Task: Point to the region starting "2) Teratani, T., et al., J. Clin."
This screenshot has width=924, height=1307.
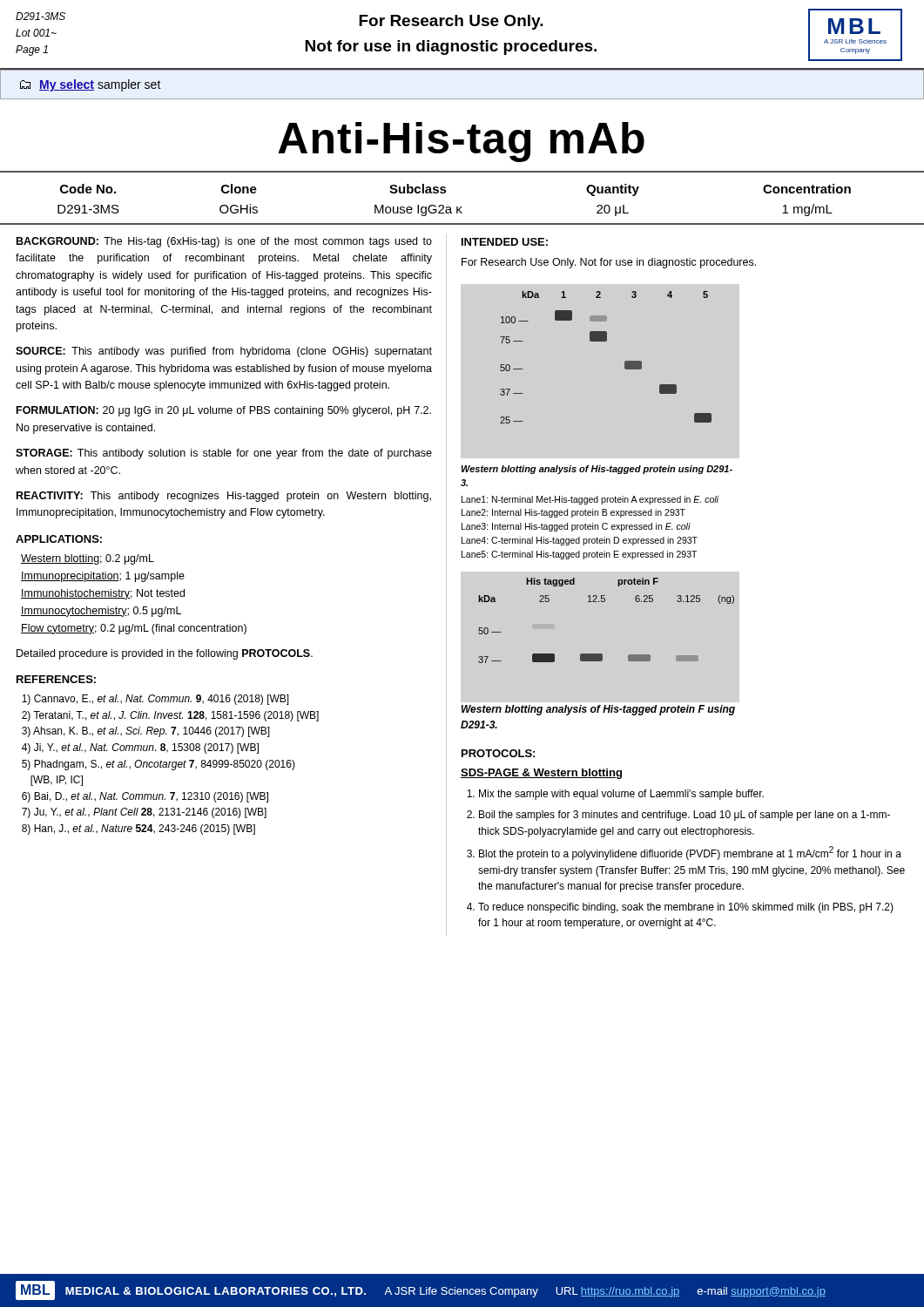Action: 167,715
